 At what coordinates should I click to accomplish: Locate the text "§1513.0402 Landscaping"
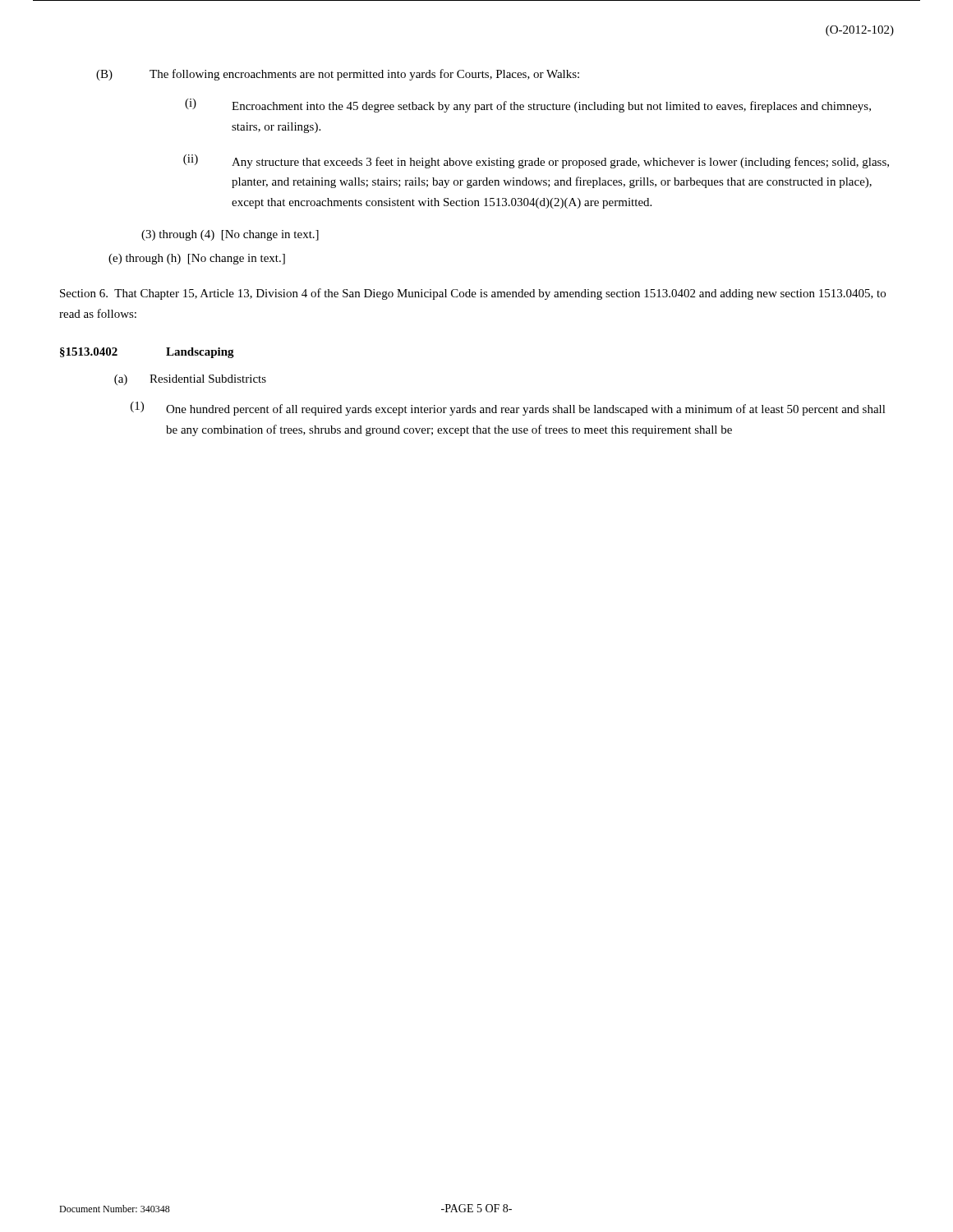[87, 353]
